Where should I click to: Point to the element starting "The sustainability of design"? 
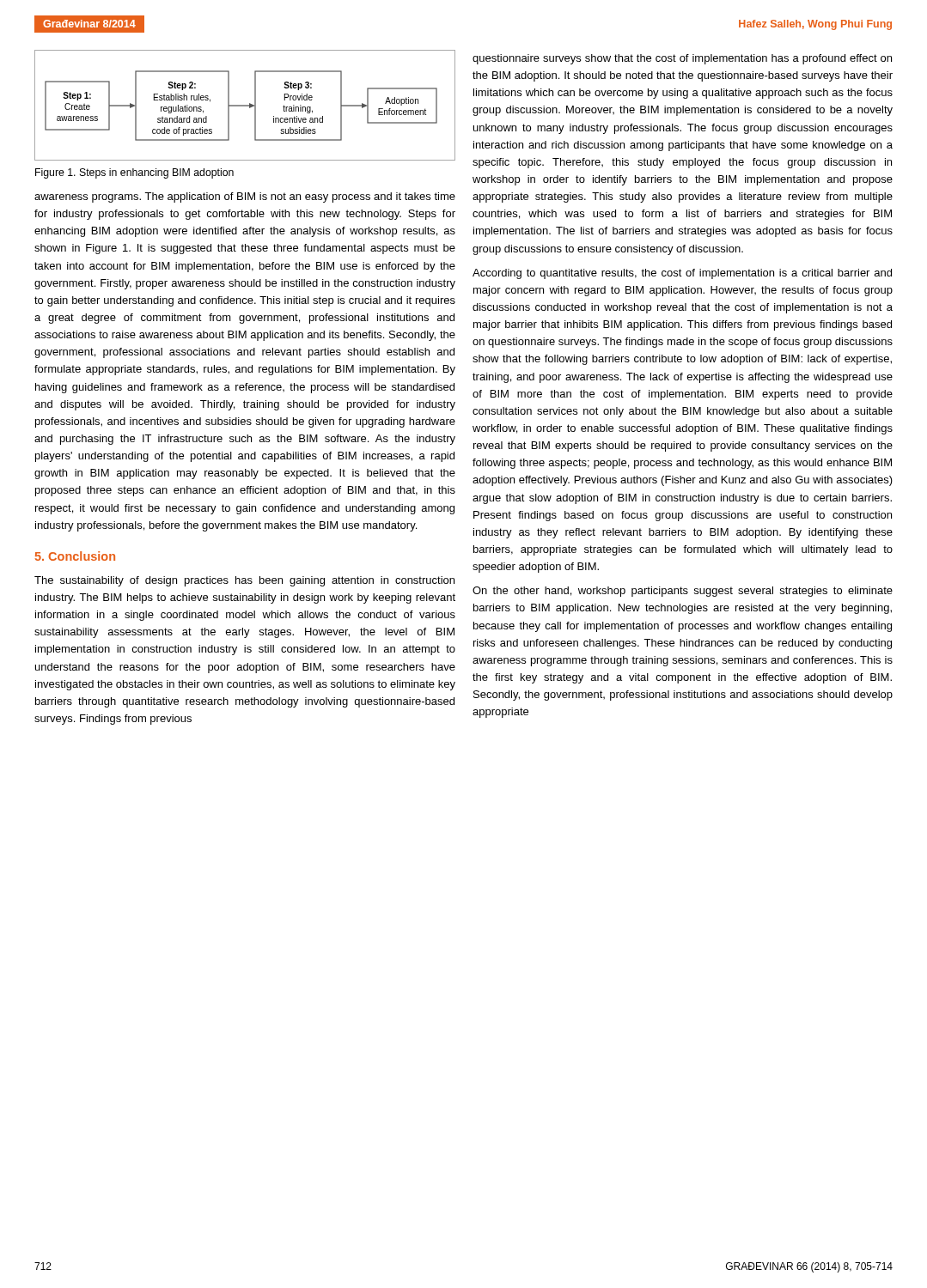[x=245, y=649]
